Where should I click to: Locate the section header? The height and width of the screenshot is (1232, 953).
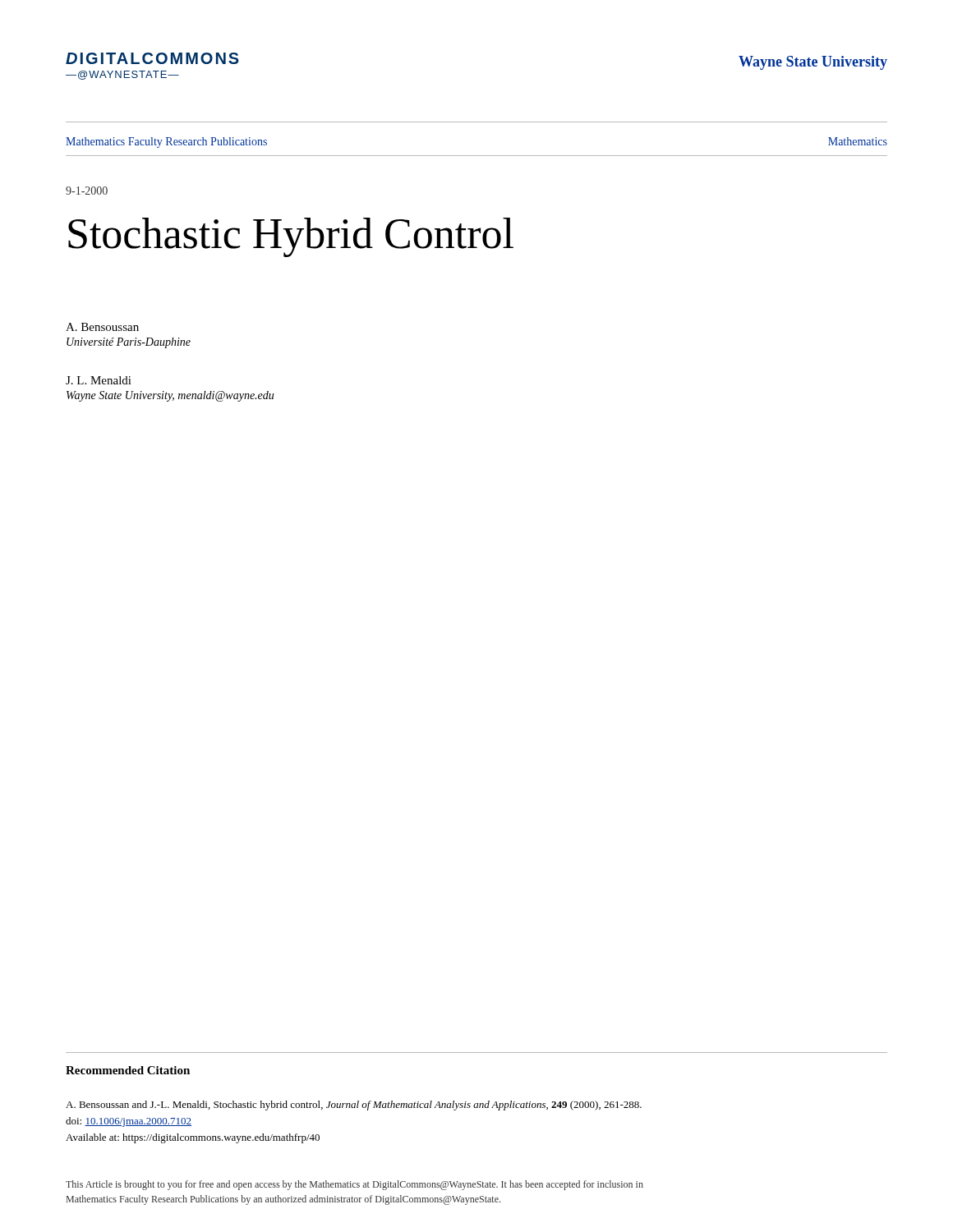pyautogui.click(x=128, y=1070)
